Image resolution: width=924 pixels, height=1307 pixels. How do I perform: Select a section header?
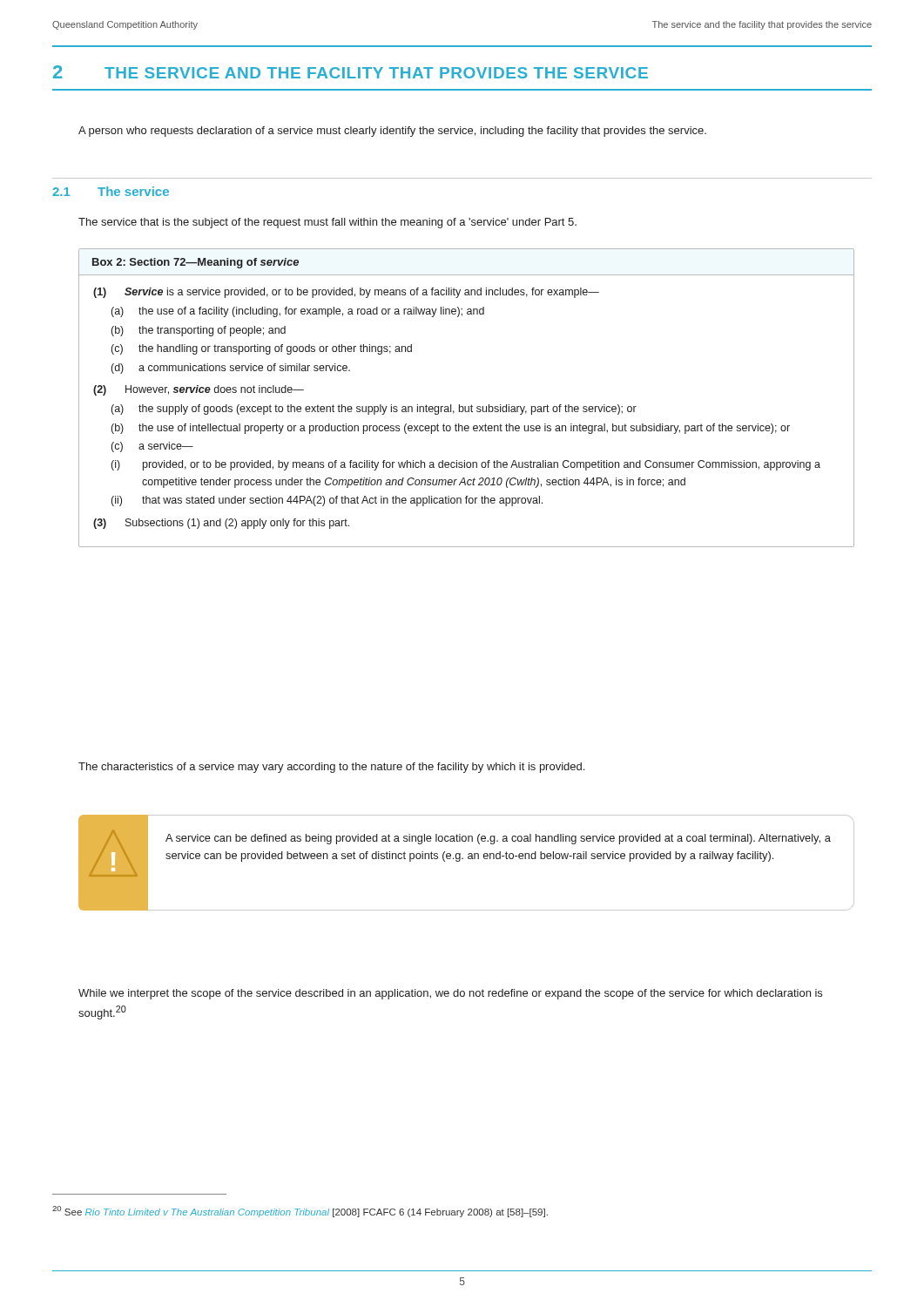[111, 191]
